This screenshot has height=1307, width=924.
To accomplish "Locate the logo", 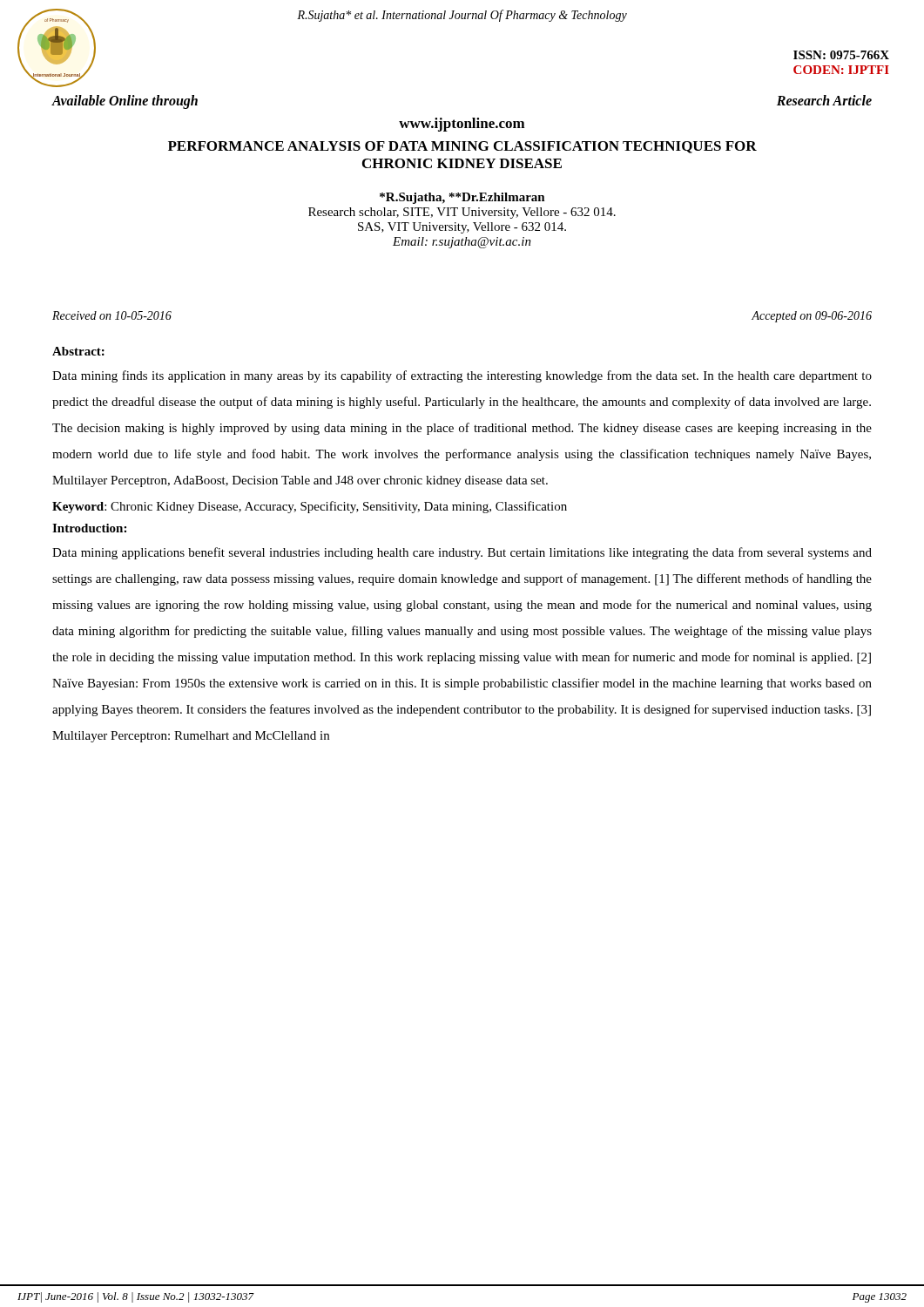I will click(57, 48).
